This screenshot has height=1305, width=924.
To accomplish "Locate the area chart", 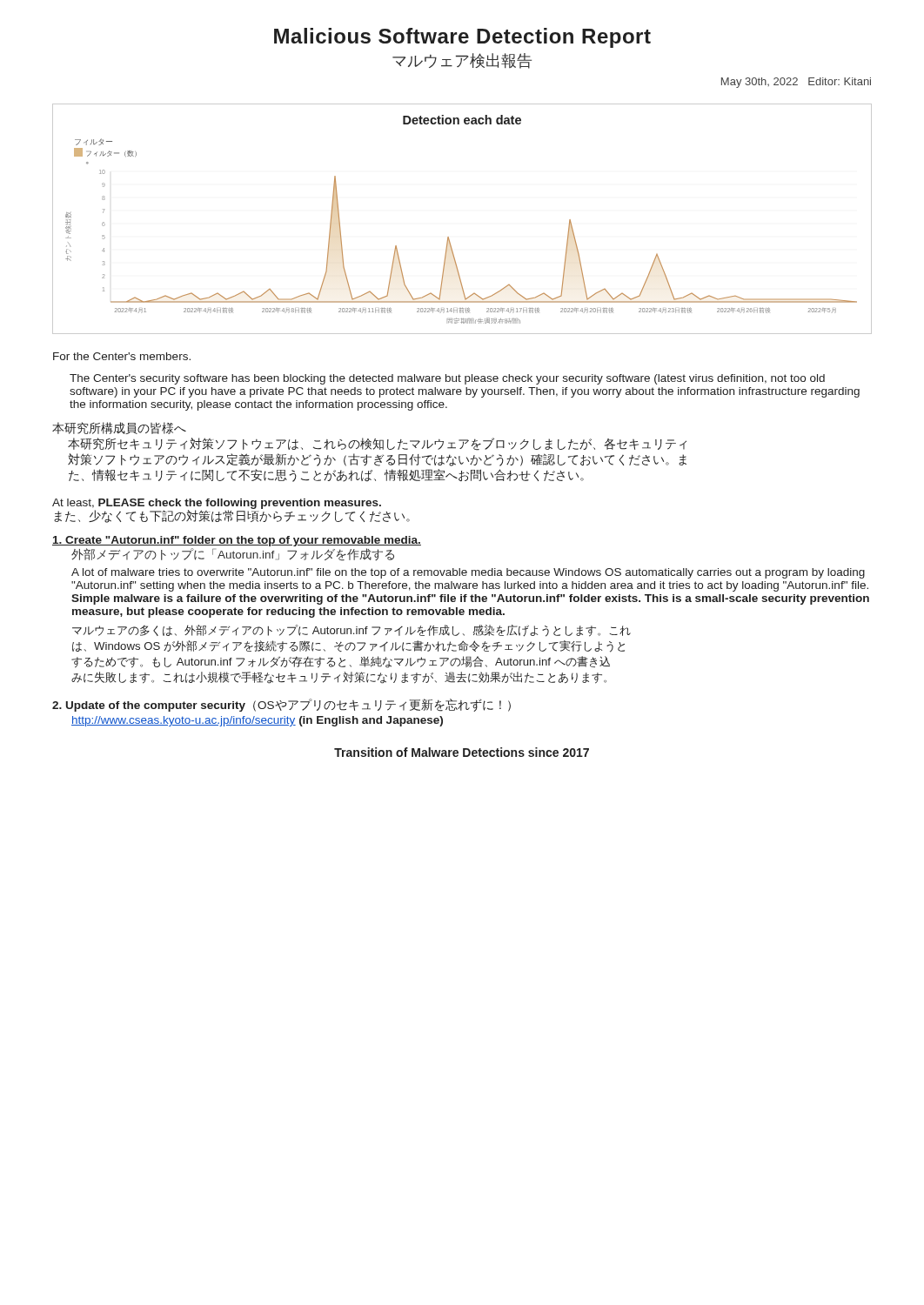I will click(462, 219).
